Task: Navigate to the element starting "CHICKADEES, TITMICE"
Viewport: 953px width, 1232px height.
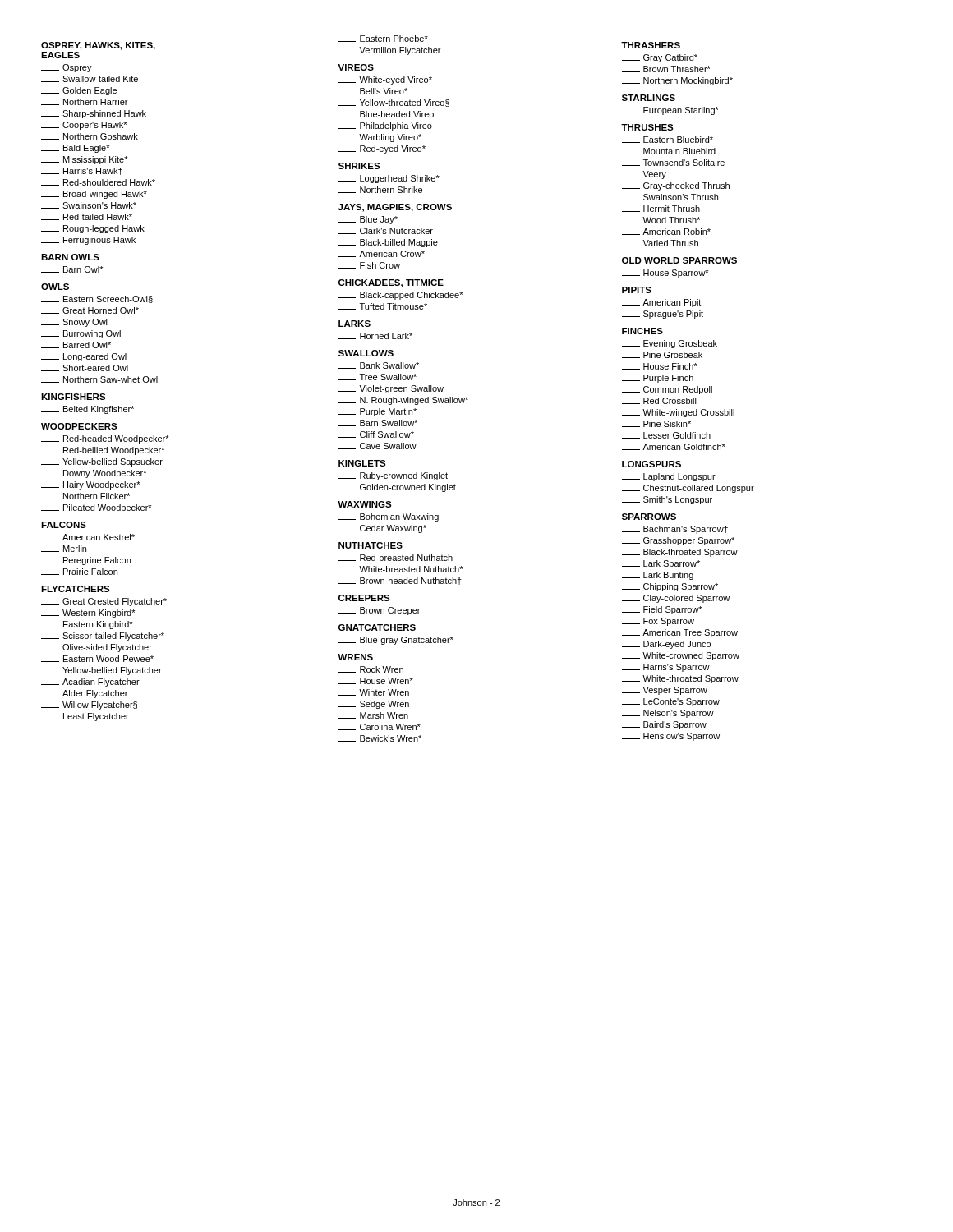Action: (x=391, y=282)
